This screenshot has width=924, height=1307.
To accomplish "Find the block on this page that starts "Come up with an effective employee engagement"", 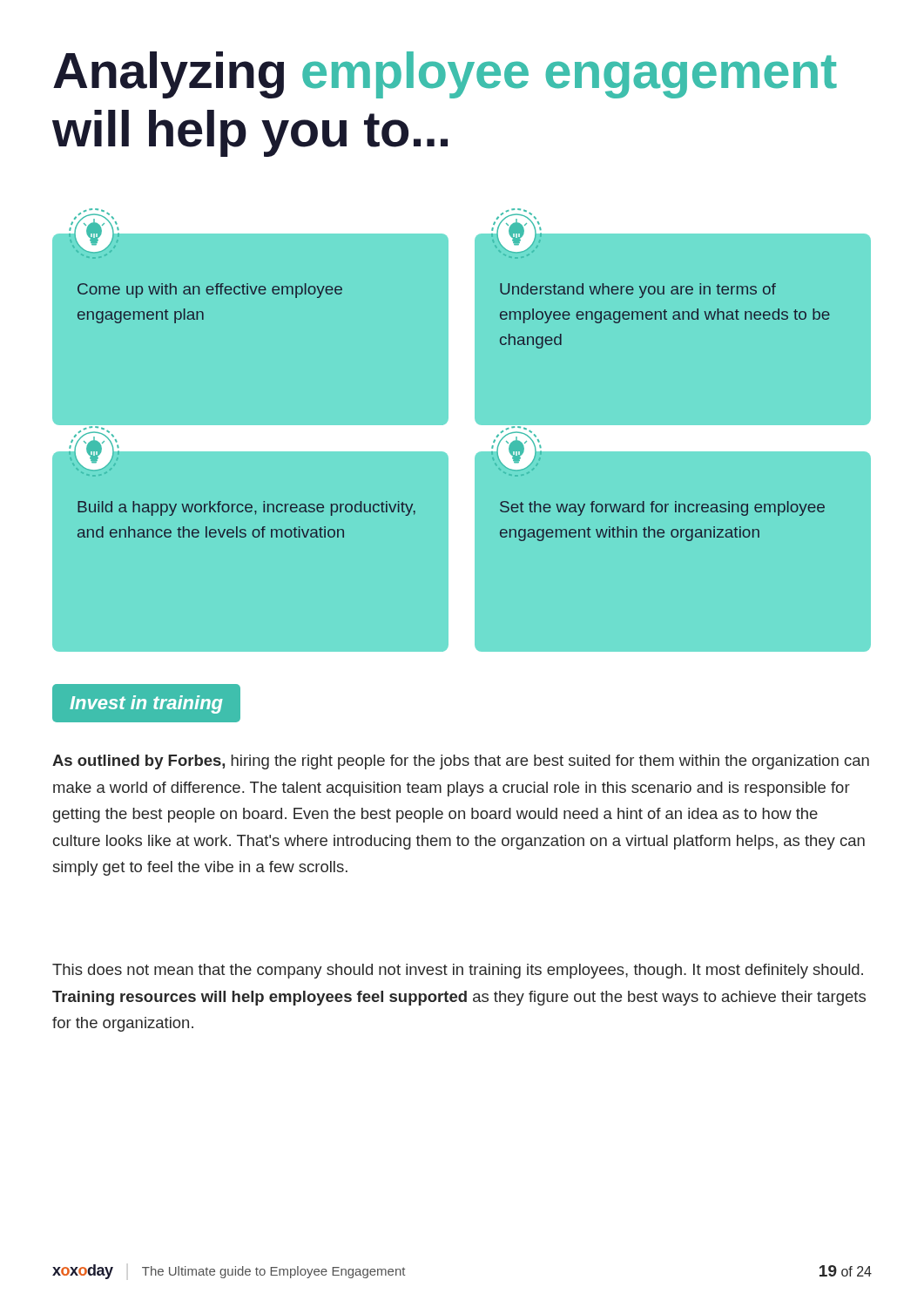I will coord(210,301).
